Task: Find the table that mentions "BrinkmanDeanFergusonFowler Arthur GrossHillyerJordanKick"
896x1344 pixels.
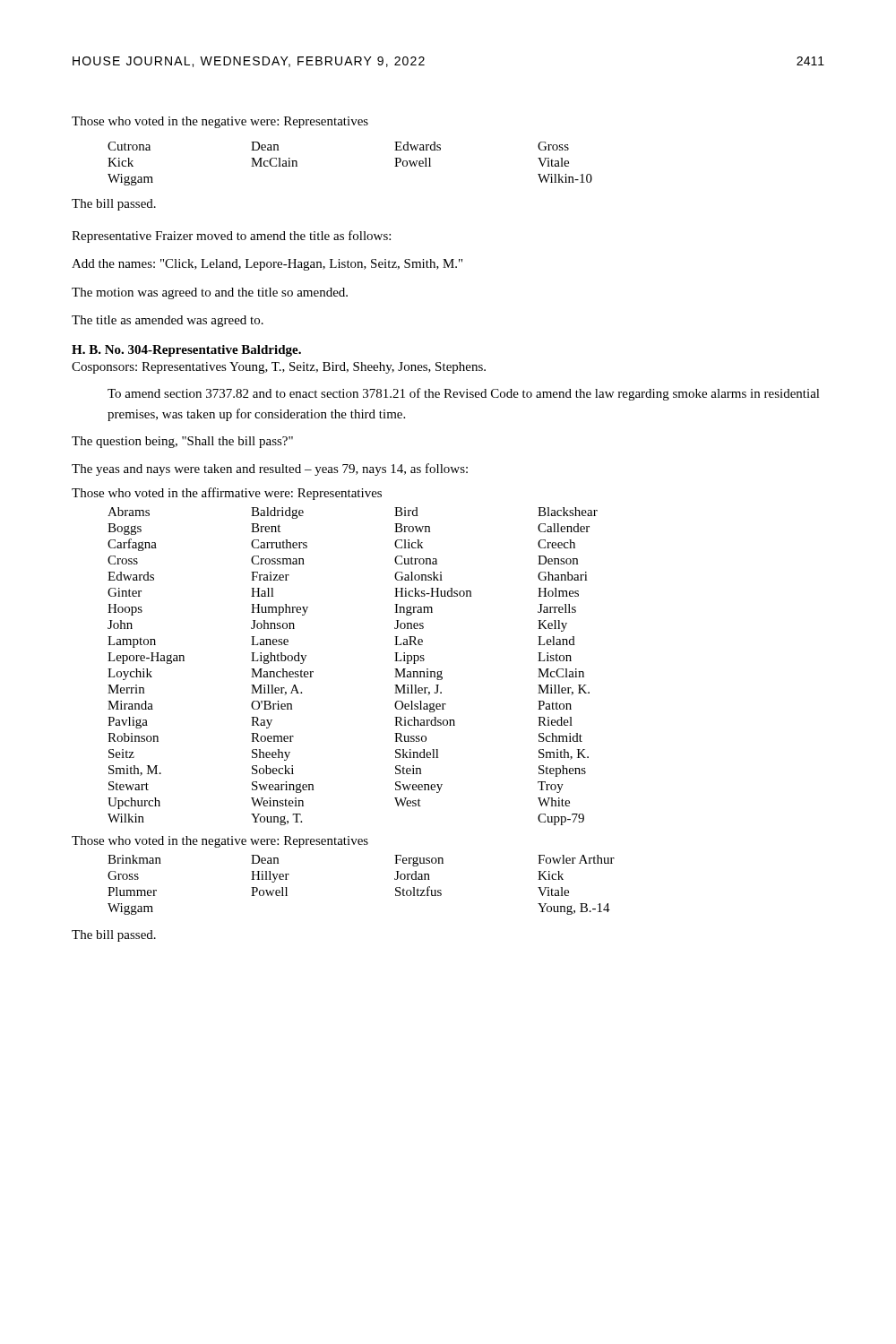Action: [x=466, y=884]
